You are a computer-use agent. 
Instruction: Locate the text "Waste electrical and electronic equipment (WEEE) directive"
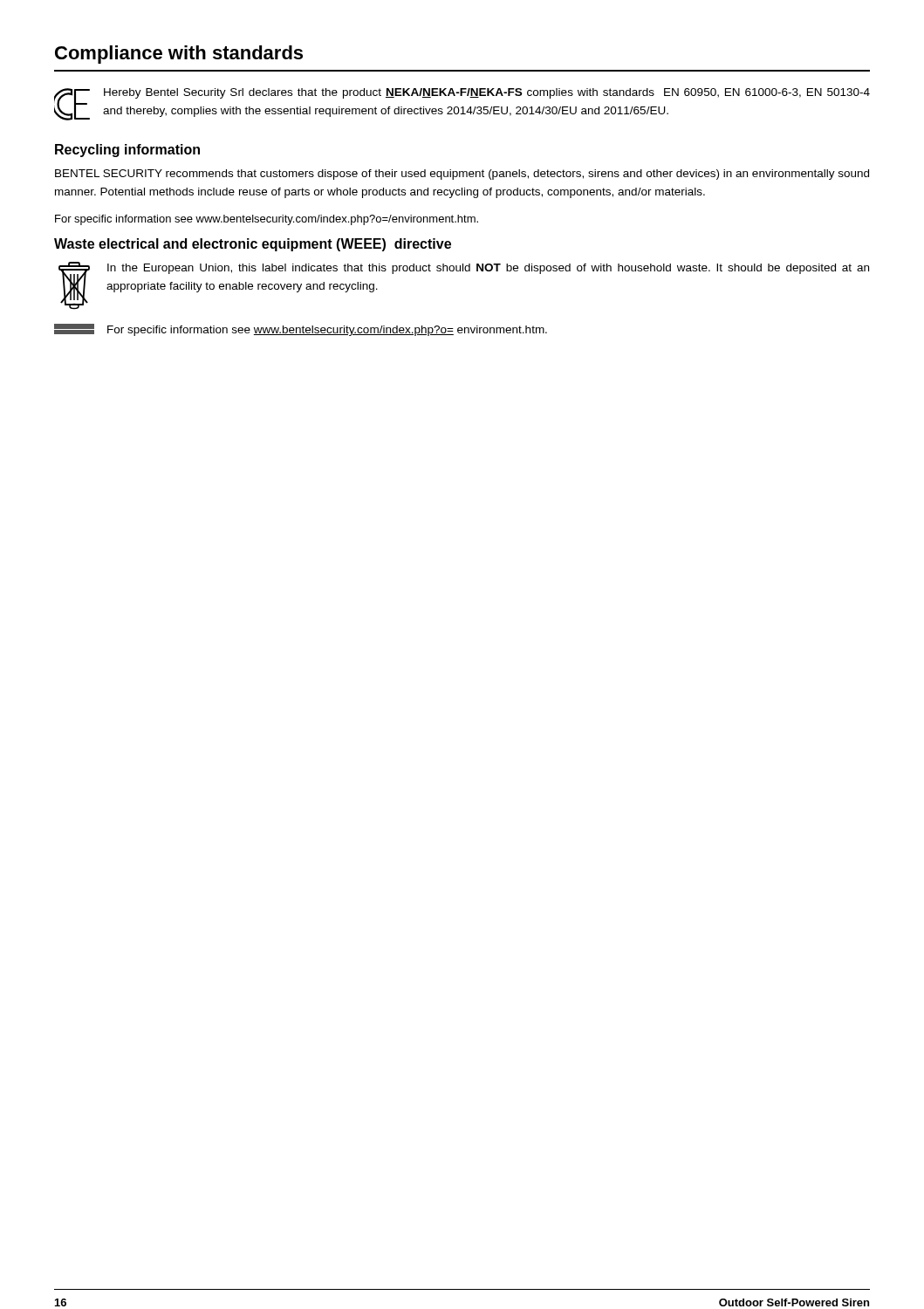[253, 244]
